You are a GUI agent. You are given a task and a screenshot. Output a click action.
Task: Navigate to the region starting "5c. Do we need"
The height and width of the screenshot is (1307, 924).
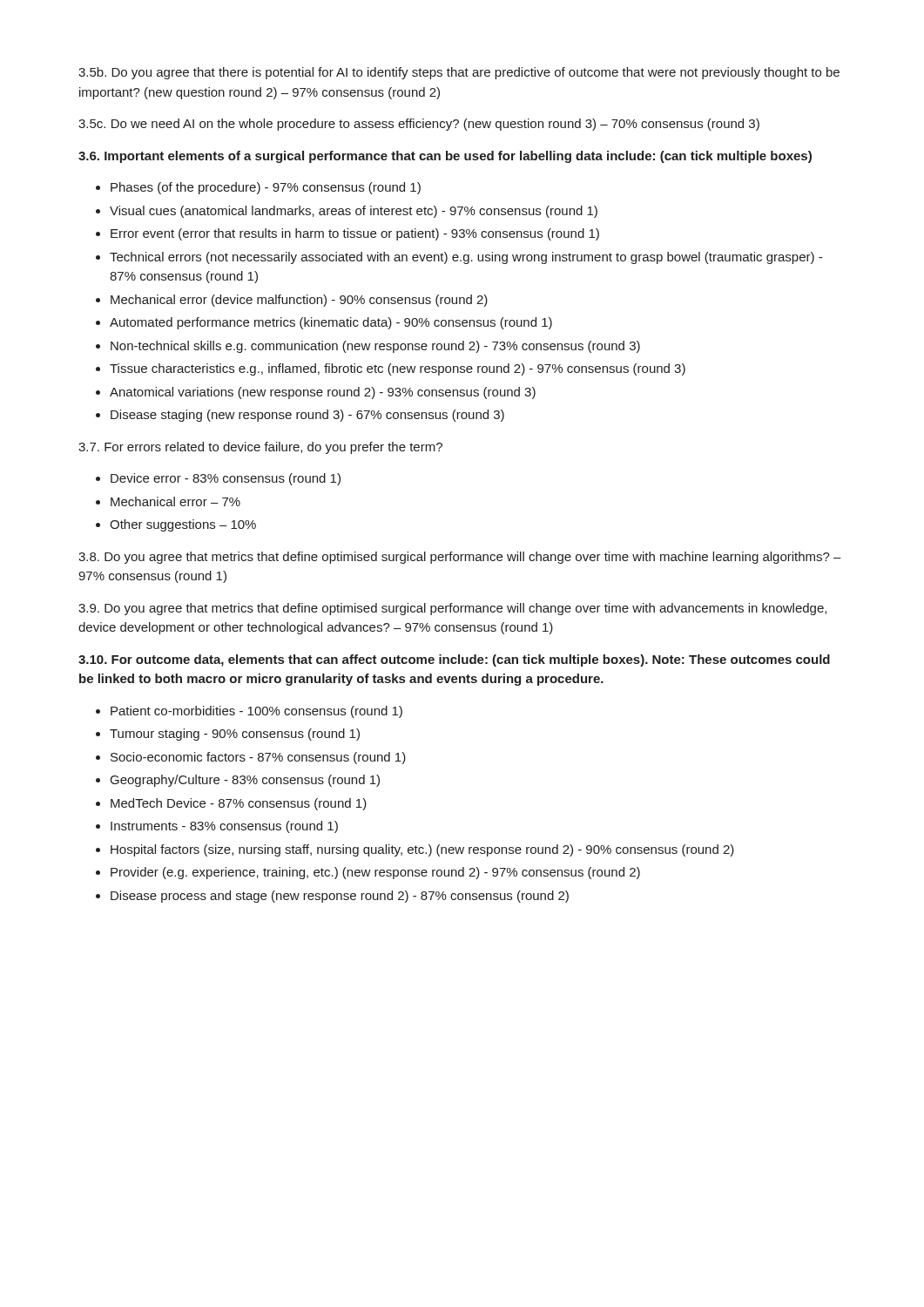(x=419, y=123)
